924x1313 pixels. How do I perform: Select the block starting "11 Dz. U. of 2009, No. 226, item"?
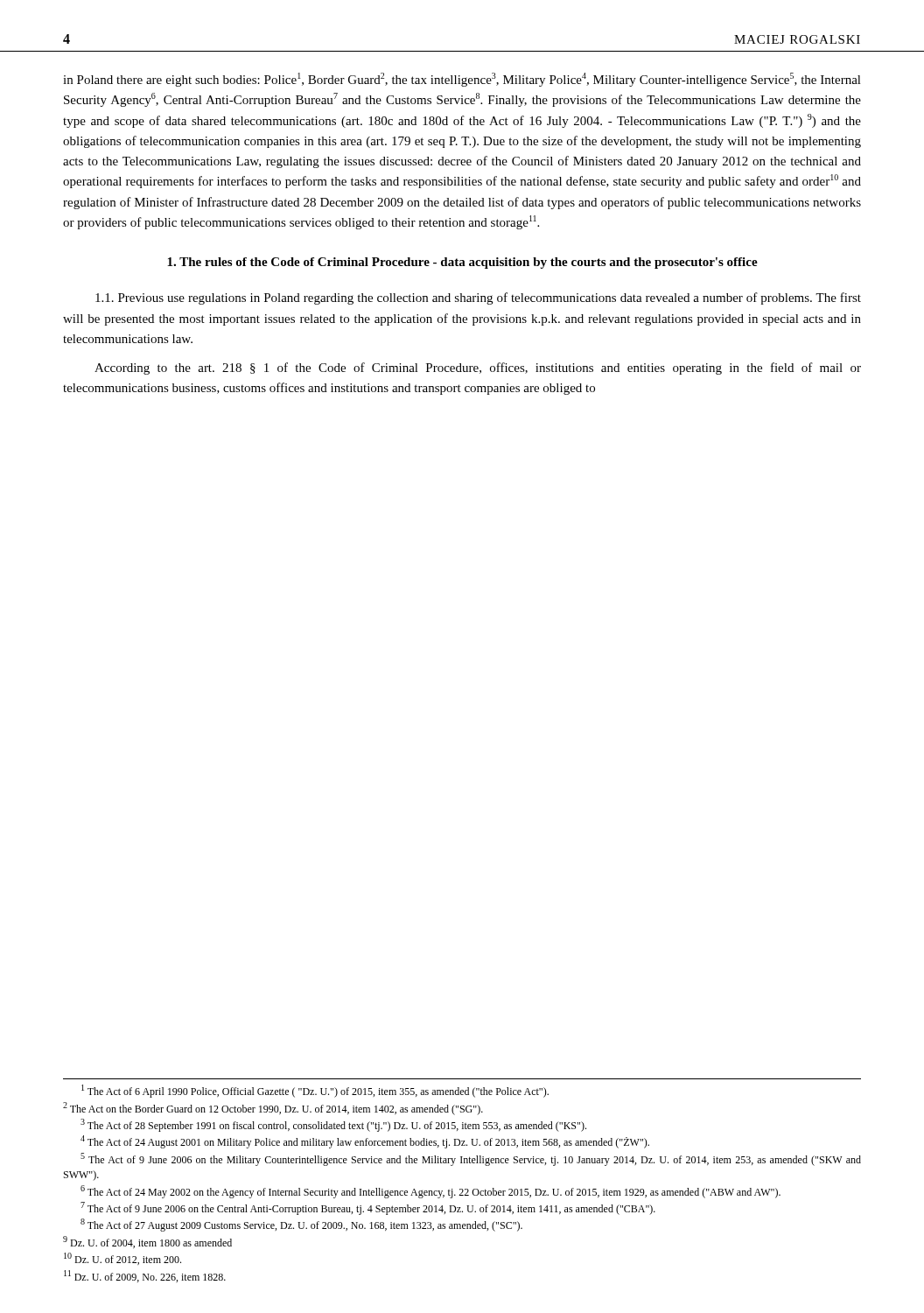pos(145,1276)
